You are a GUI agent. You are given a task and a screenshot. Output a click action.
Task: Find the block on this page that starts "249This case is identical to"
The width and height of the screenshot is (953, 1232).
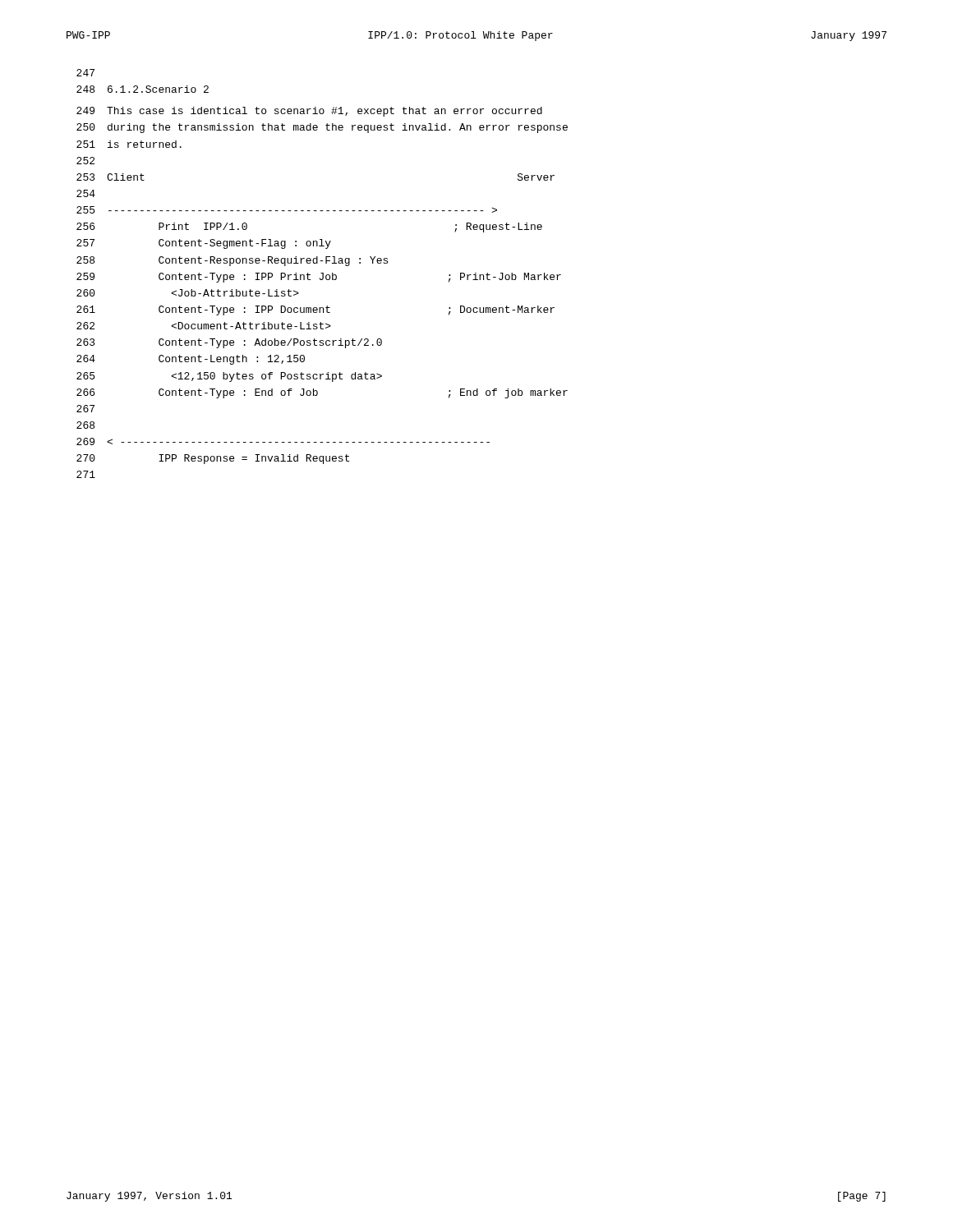click(x=309, y=112)
